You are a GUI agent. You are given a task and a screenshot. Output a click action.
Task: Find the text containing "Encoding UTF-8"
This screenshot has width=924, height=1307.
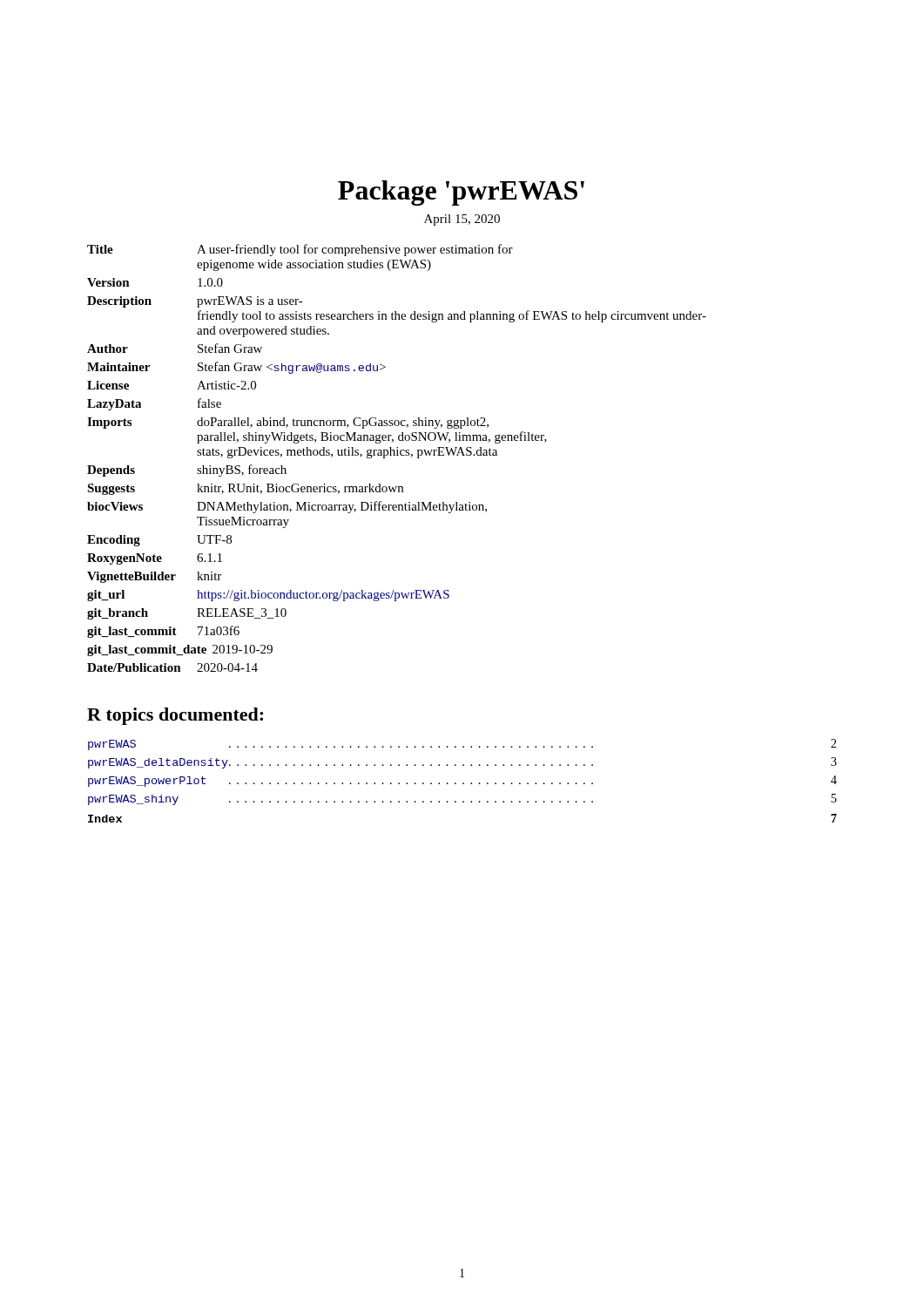(105, 541)
